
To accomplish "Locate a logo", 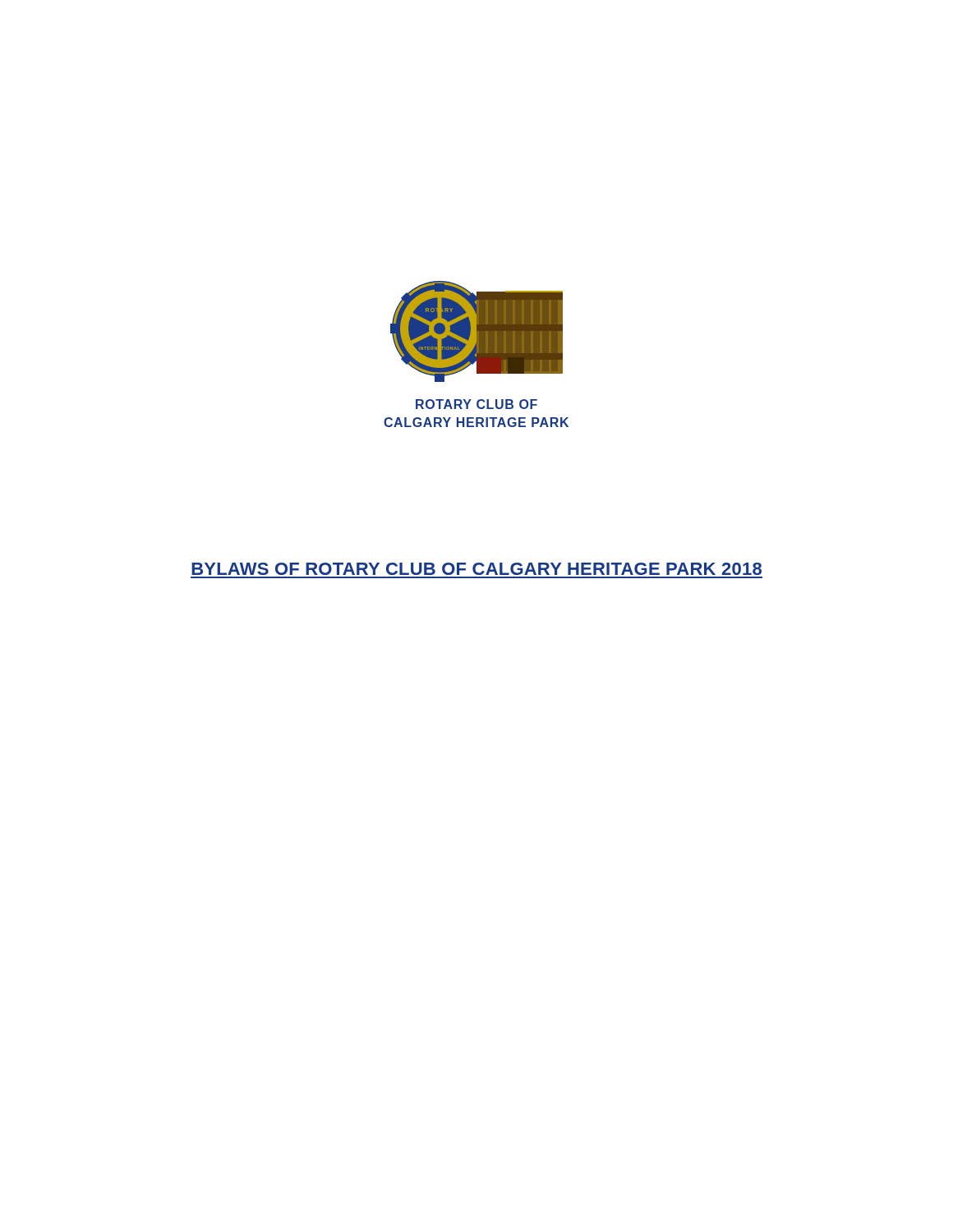I will [x=476, y=355].
